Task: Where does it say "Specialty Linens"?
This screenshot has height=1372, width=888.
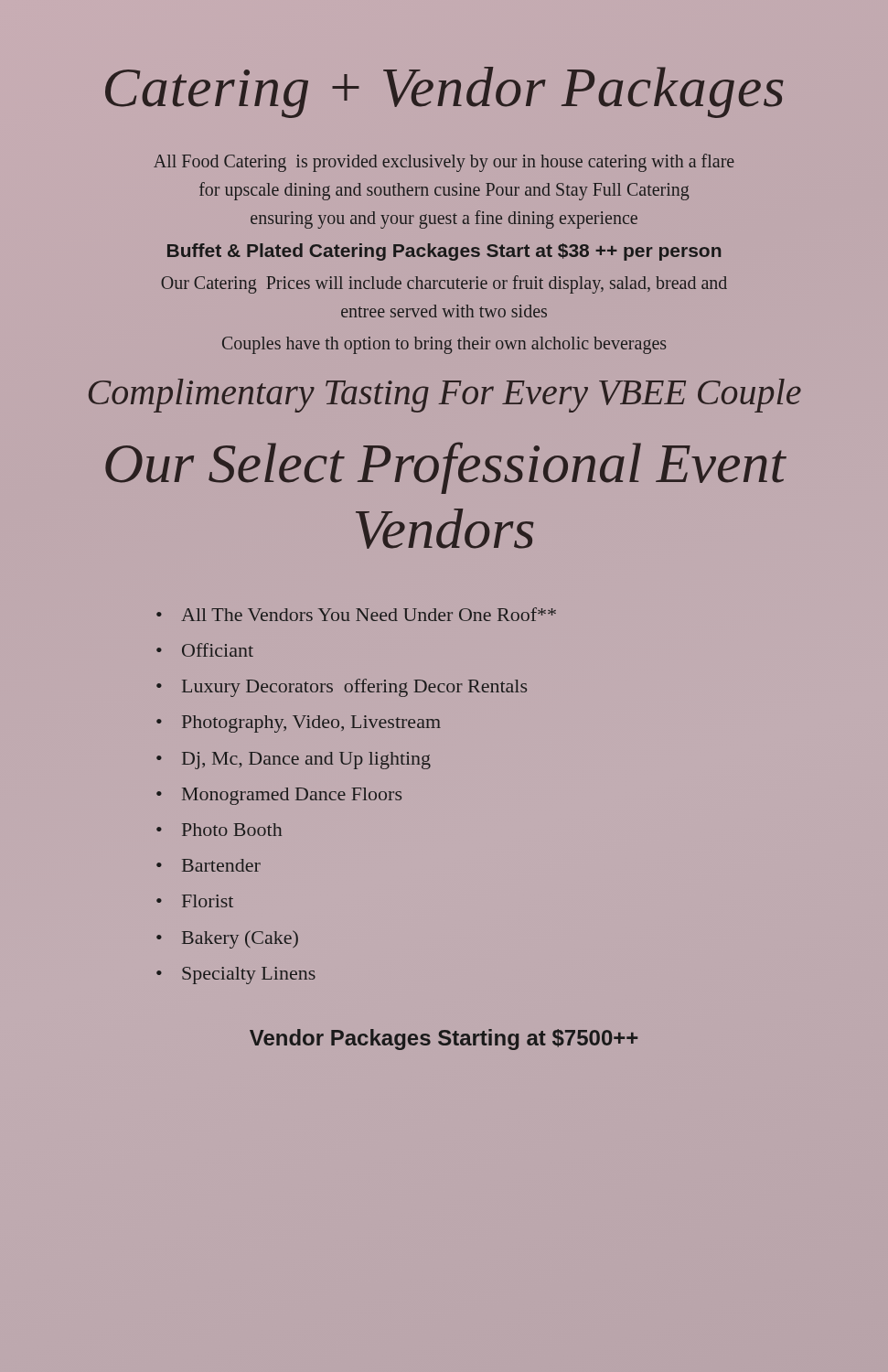Action: (x=248, y=973)
